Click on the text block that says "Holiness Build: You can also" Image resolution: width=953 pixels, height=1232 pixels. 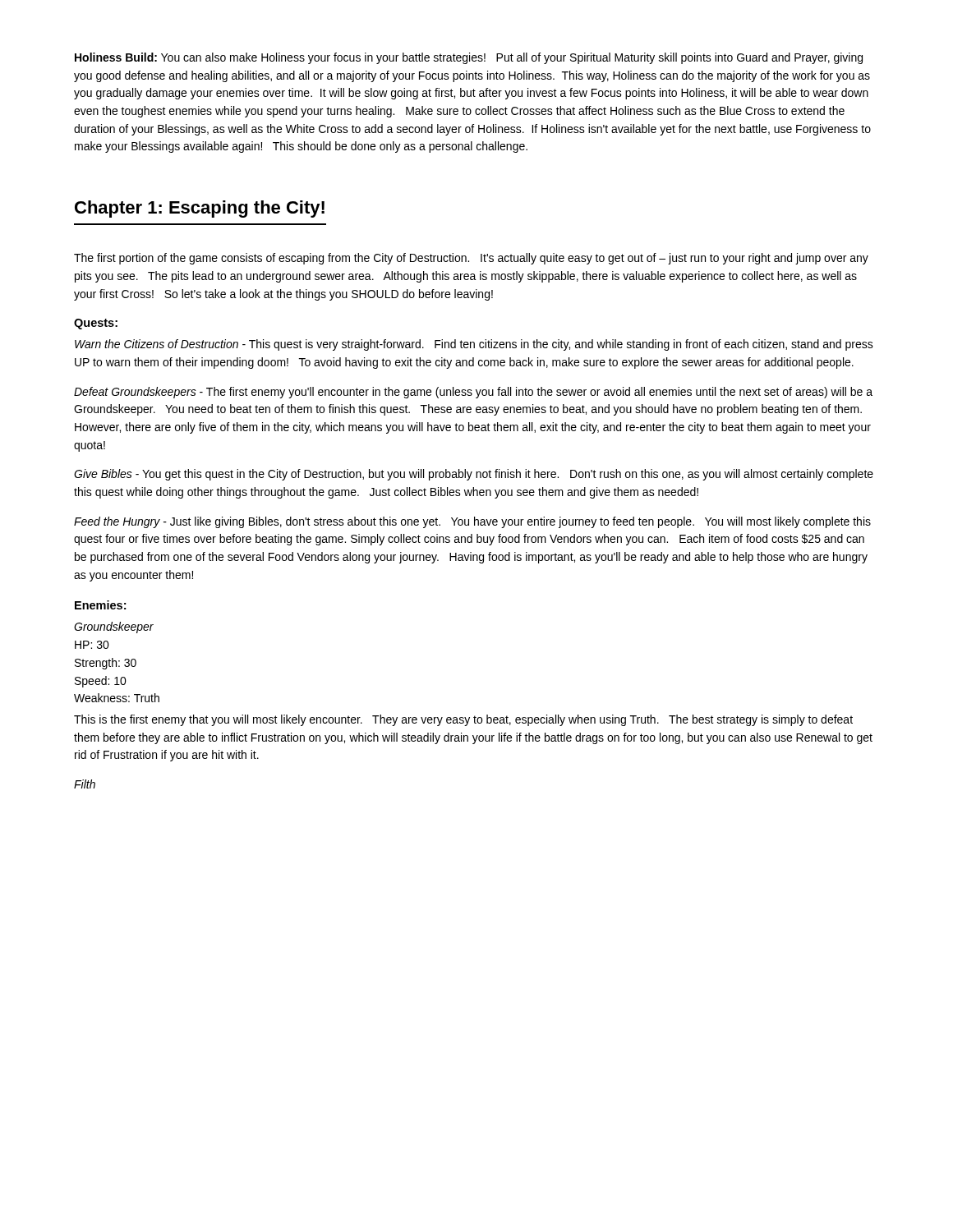coord(472,102)
